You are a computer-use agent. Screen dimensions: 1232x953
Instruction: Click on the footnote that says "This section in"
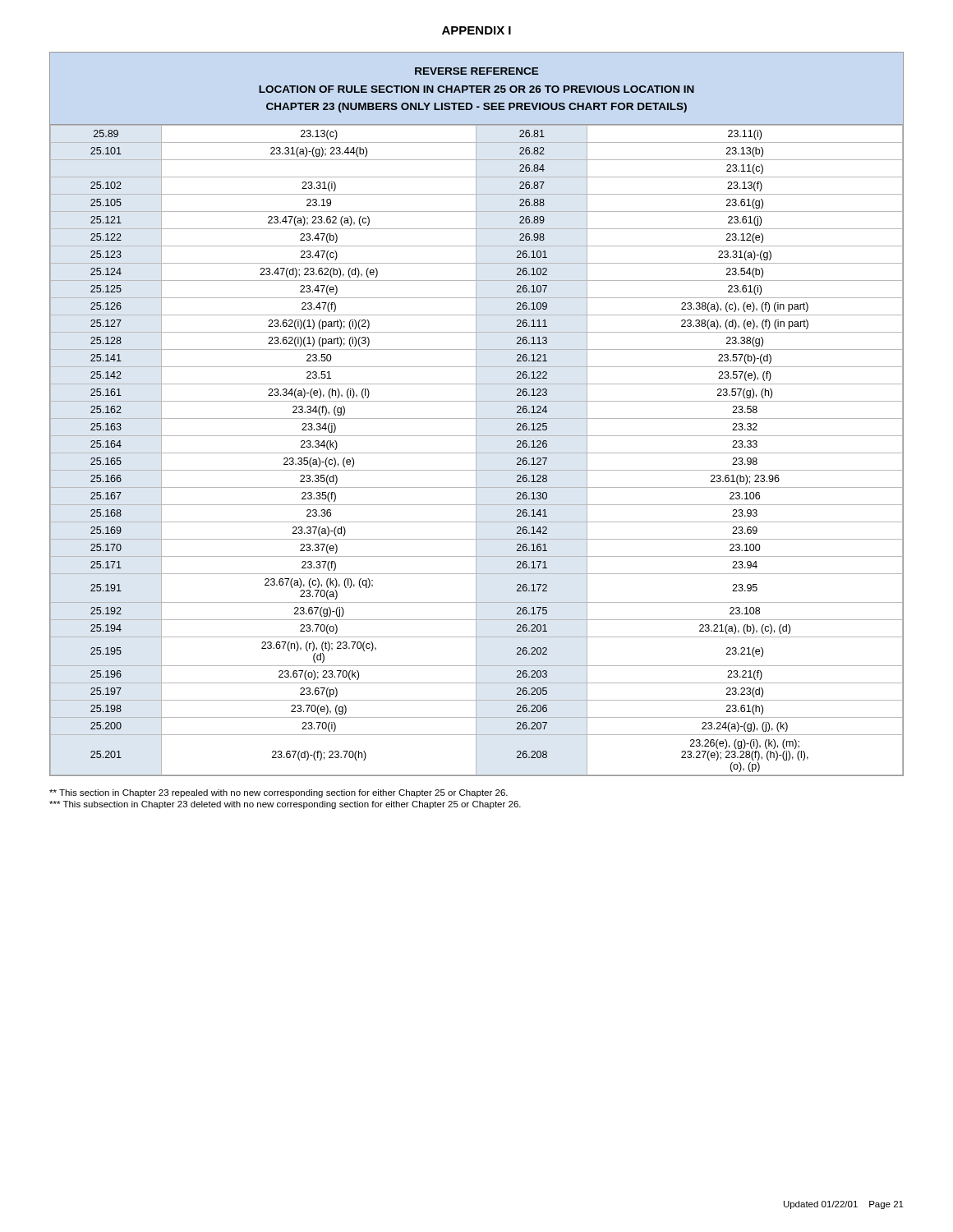pos(279,792)
